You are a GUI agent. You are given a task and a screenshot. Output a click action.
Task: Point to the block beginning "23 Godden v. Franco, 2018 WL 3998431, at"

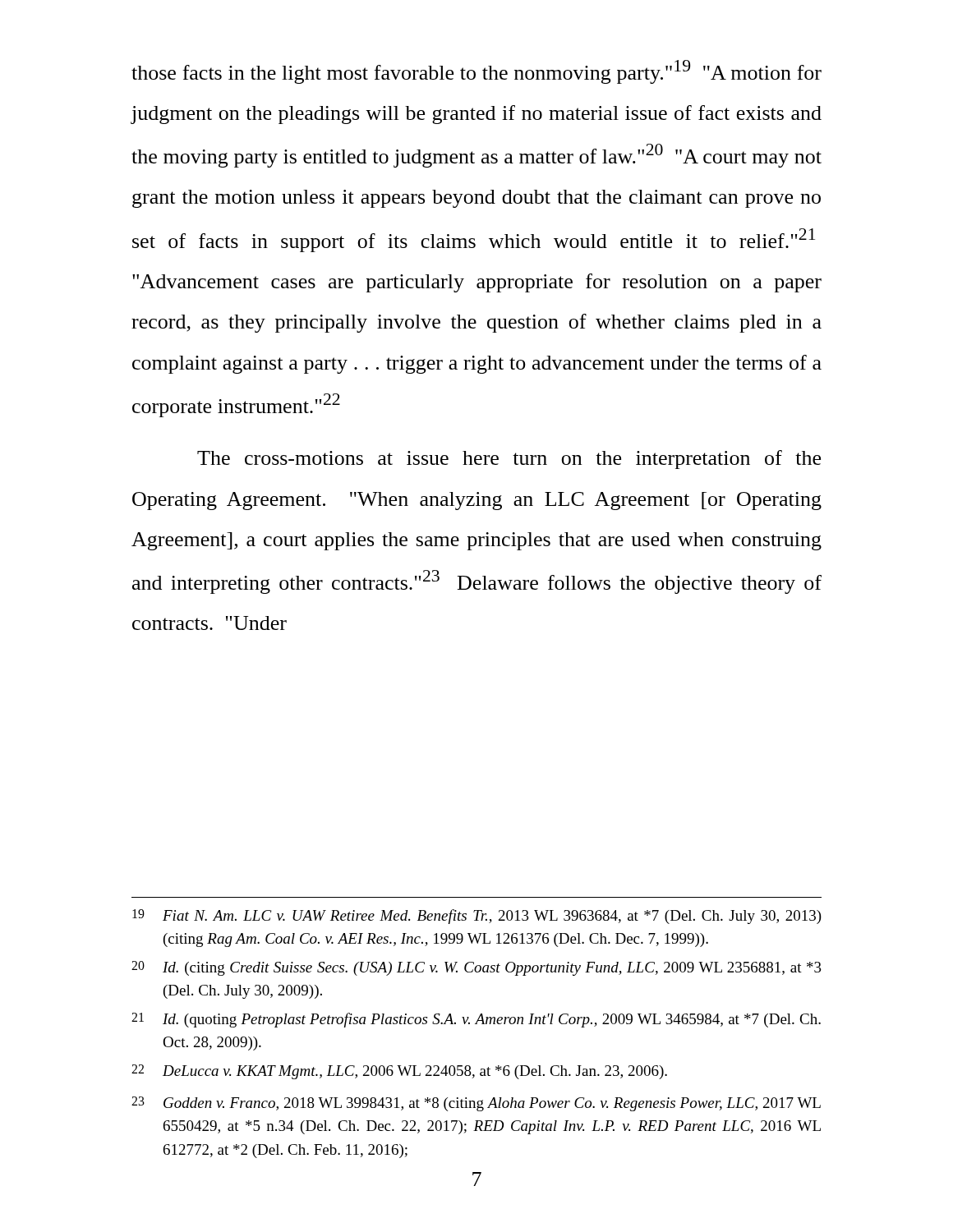(x=476, y=1126)
